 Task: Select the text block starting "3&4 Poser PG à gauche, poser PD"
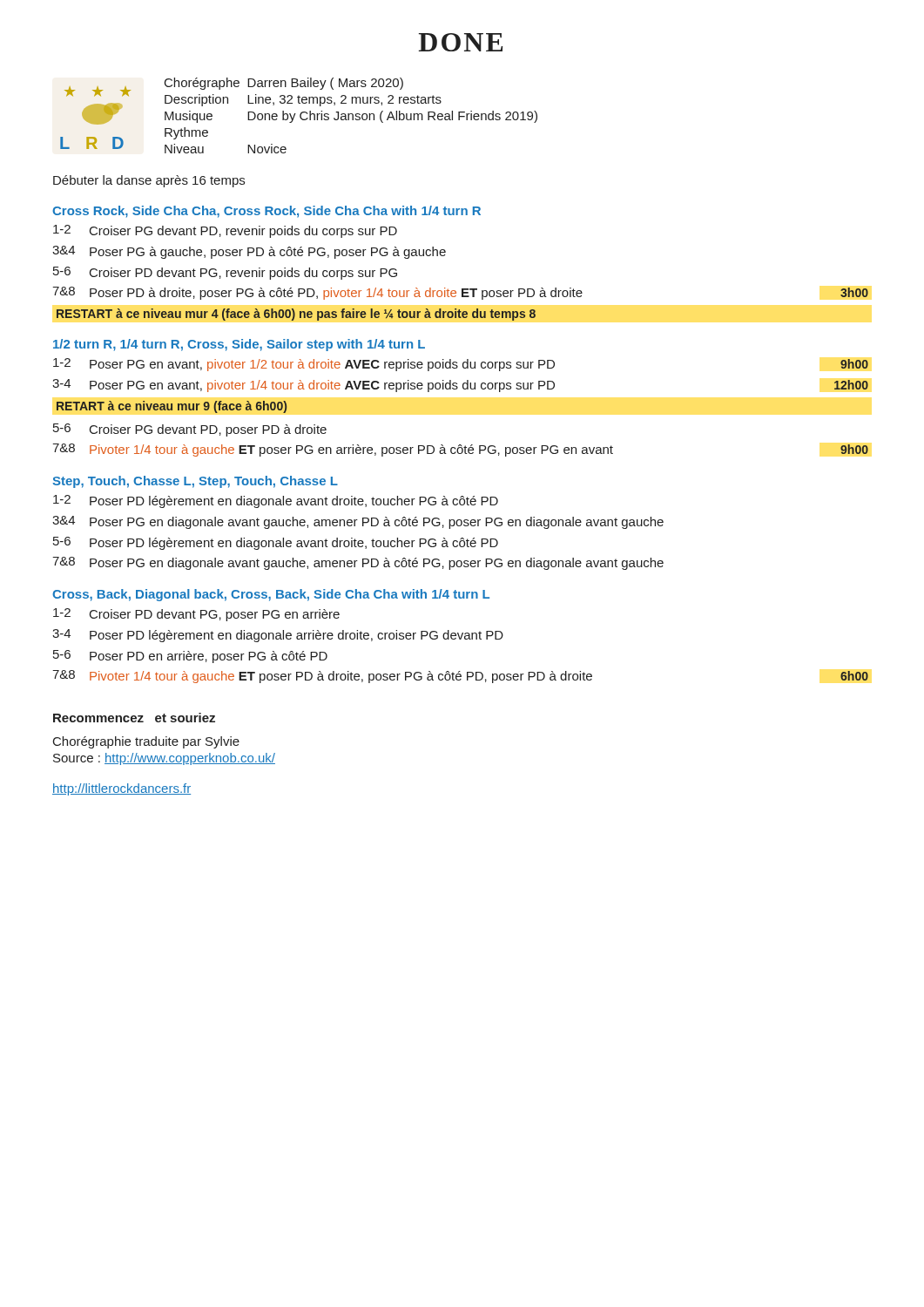[x=249, y=252]
